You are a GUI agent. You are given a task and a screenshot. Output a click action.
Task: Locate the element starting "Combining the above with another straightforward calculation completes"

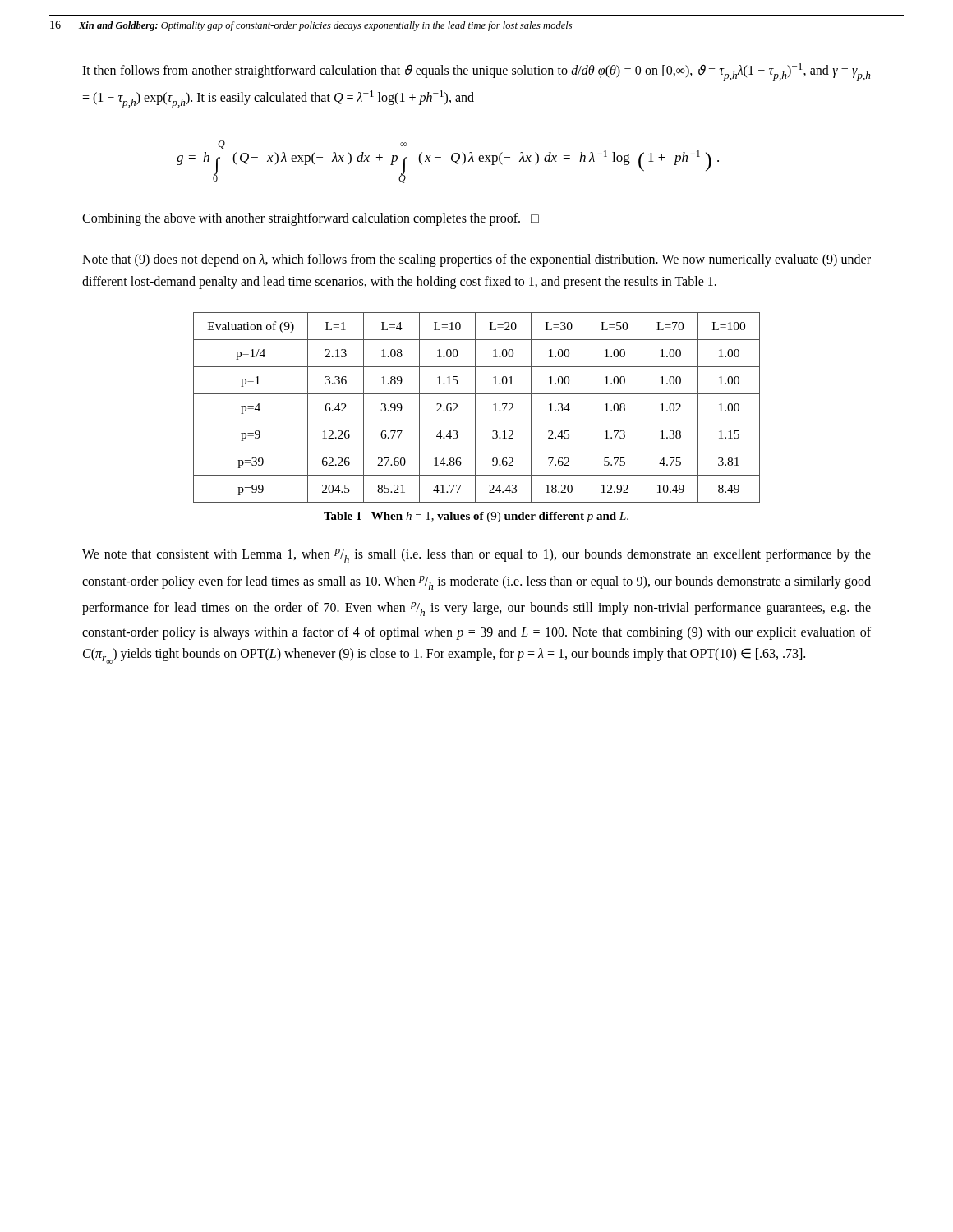pyautogui.click(x=476, y=219)
